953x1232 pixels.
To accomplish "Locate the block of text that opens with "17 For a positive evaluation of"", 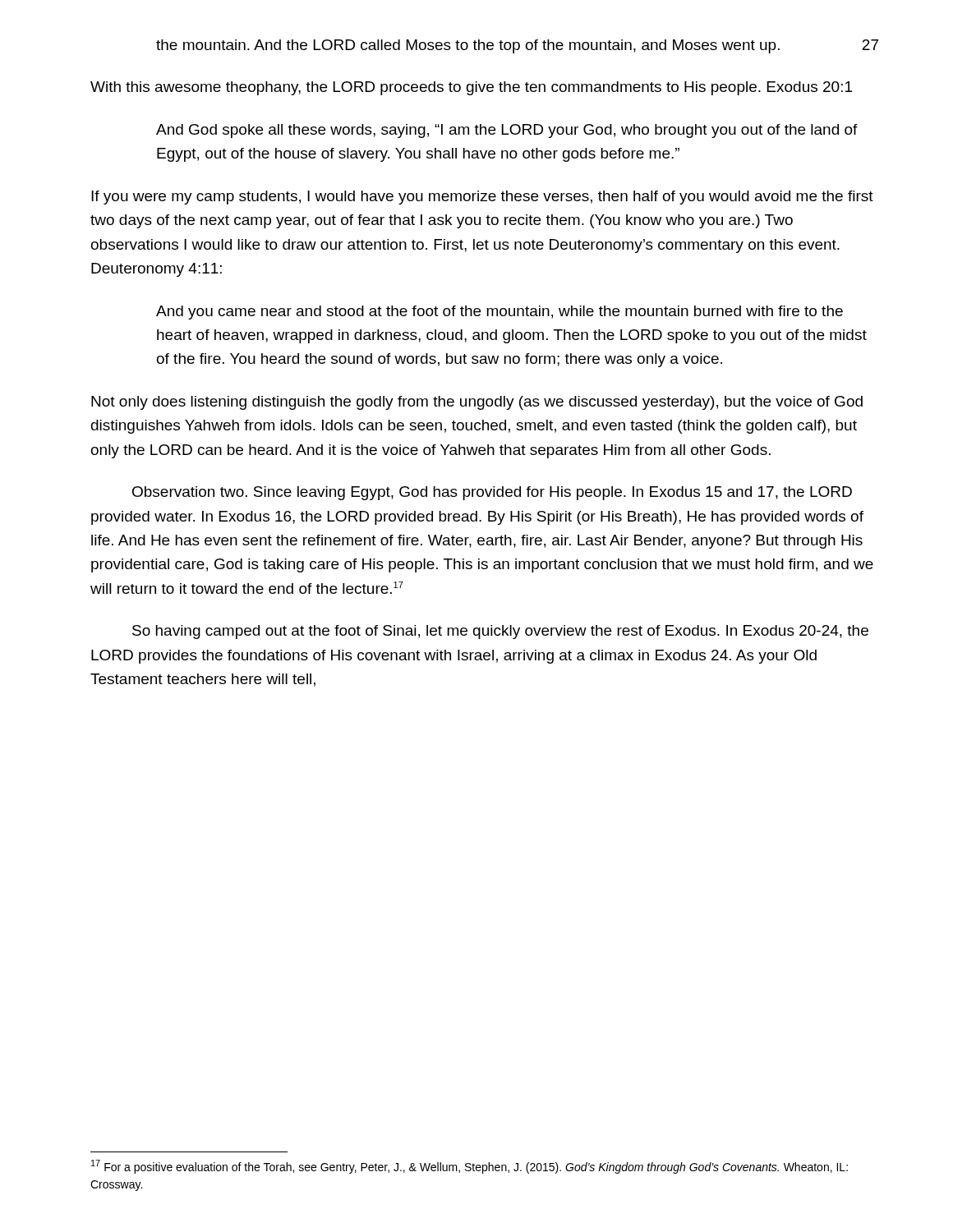I will [470, 1175].
